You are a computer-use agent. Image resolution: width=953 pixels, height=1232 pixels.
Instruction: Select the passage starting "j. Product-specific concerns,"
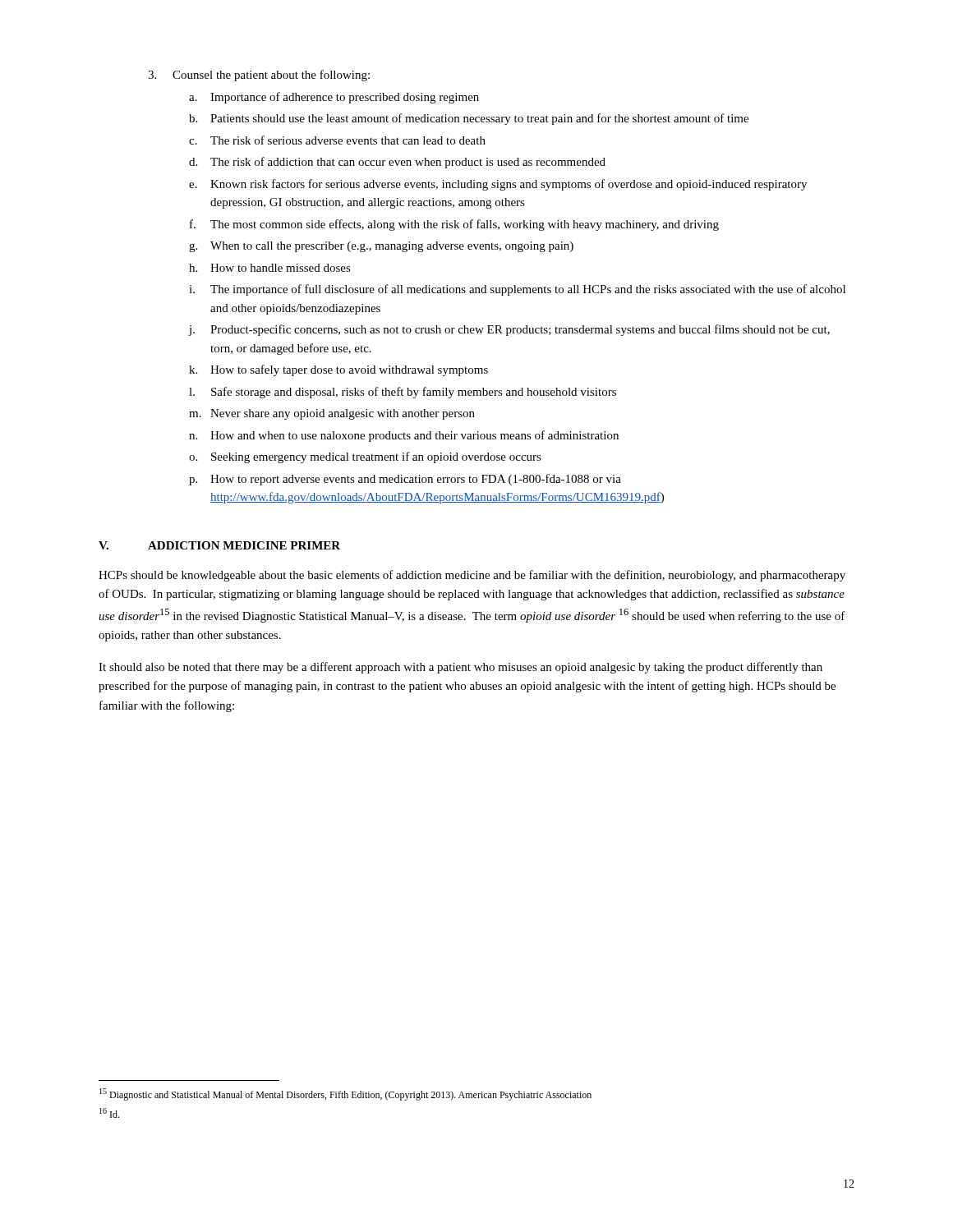(522, 339)
